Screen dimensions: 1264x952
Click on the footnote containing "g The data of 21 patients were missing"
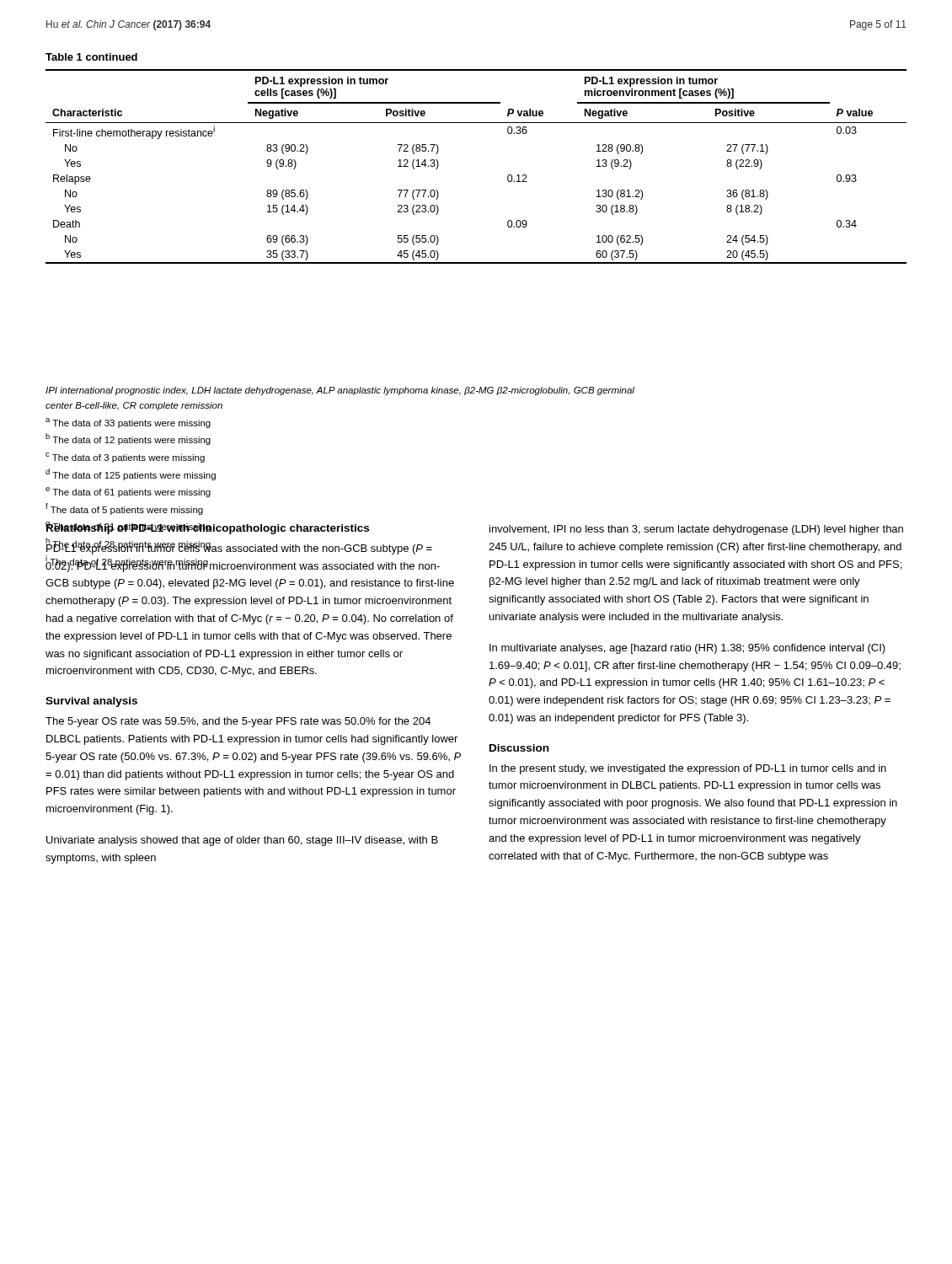pyautogui.click(x=128, y=525)
